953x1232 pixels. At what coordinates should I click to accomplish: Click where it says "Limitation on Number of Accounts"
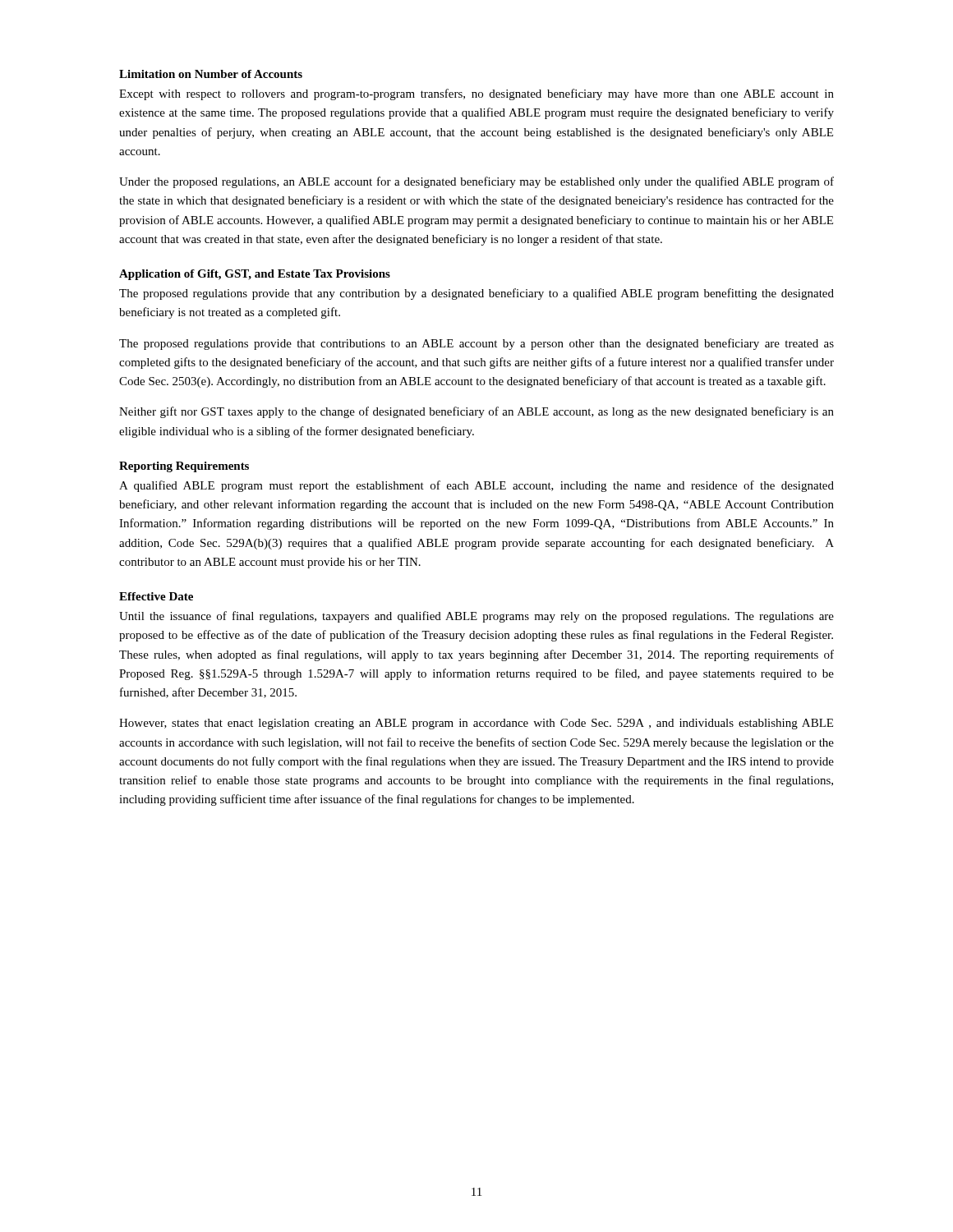click(x=211, y=74)
